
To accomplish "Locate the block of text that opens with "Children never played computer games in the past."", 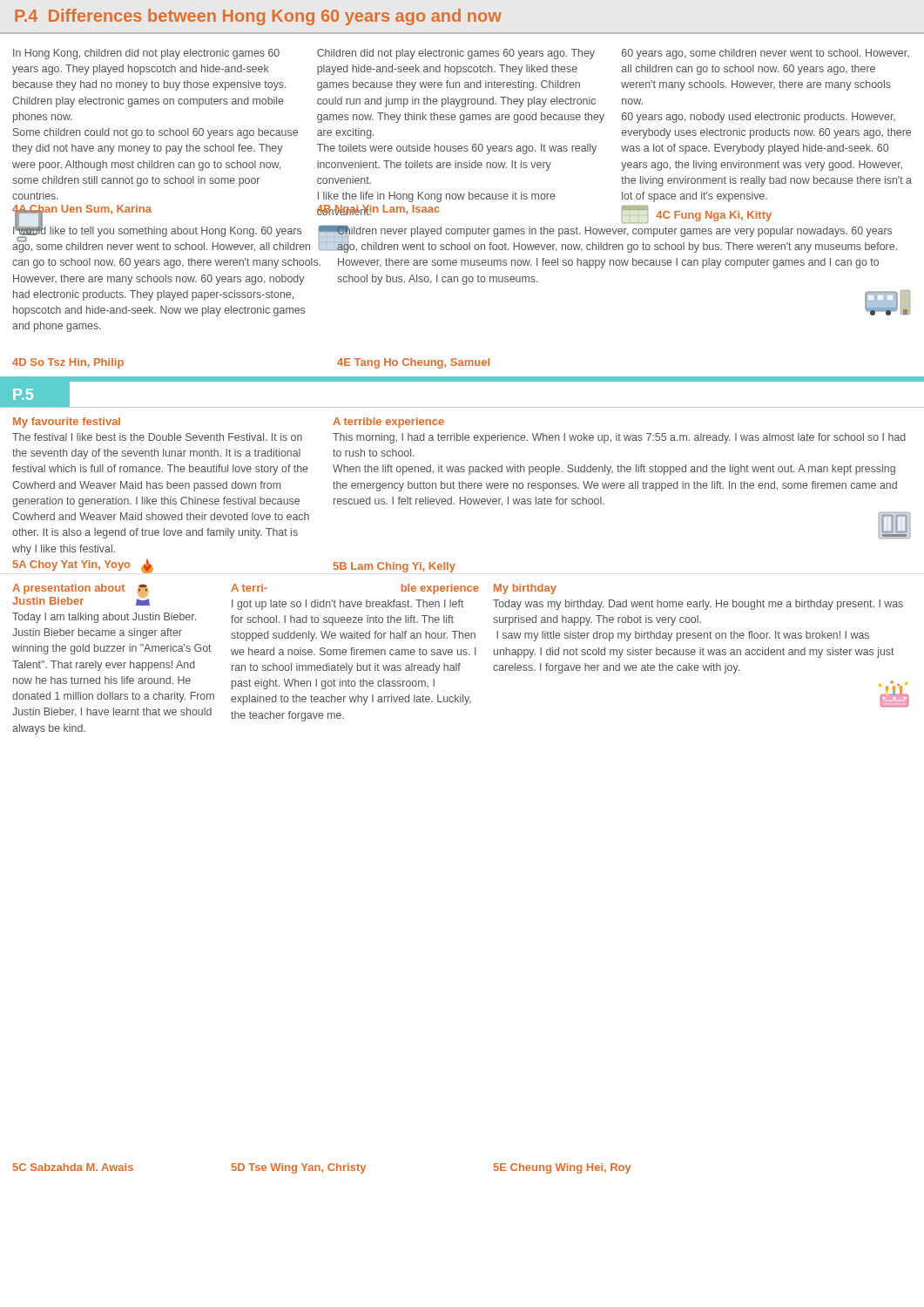I will click(624, 273).
